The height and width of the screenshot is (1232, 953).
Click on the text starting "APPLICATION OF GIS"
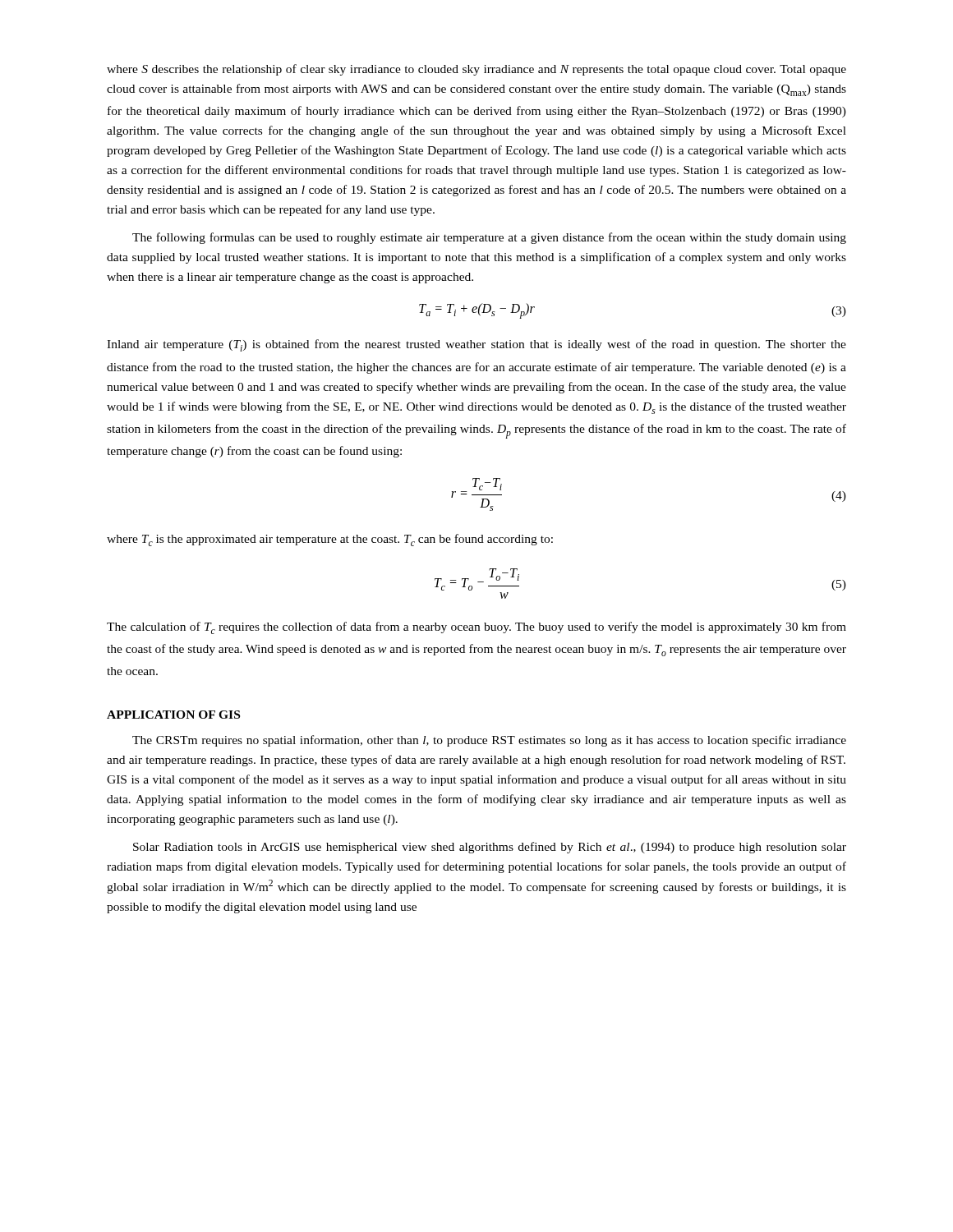coord(174,714)
